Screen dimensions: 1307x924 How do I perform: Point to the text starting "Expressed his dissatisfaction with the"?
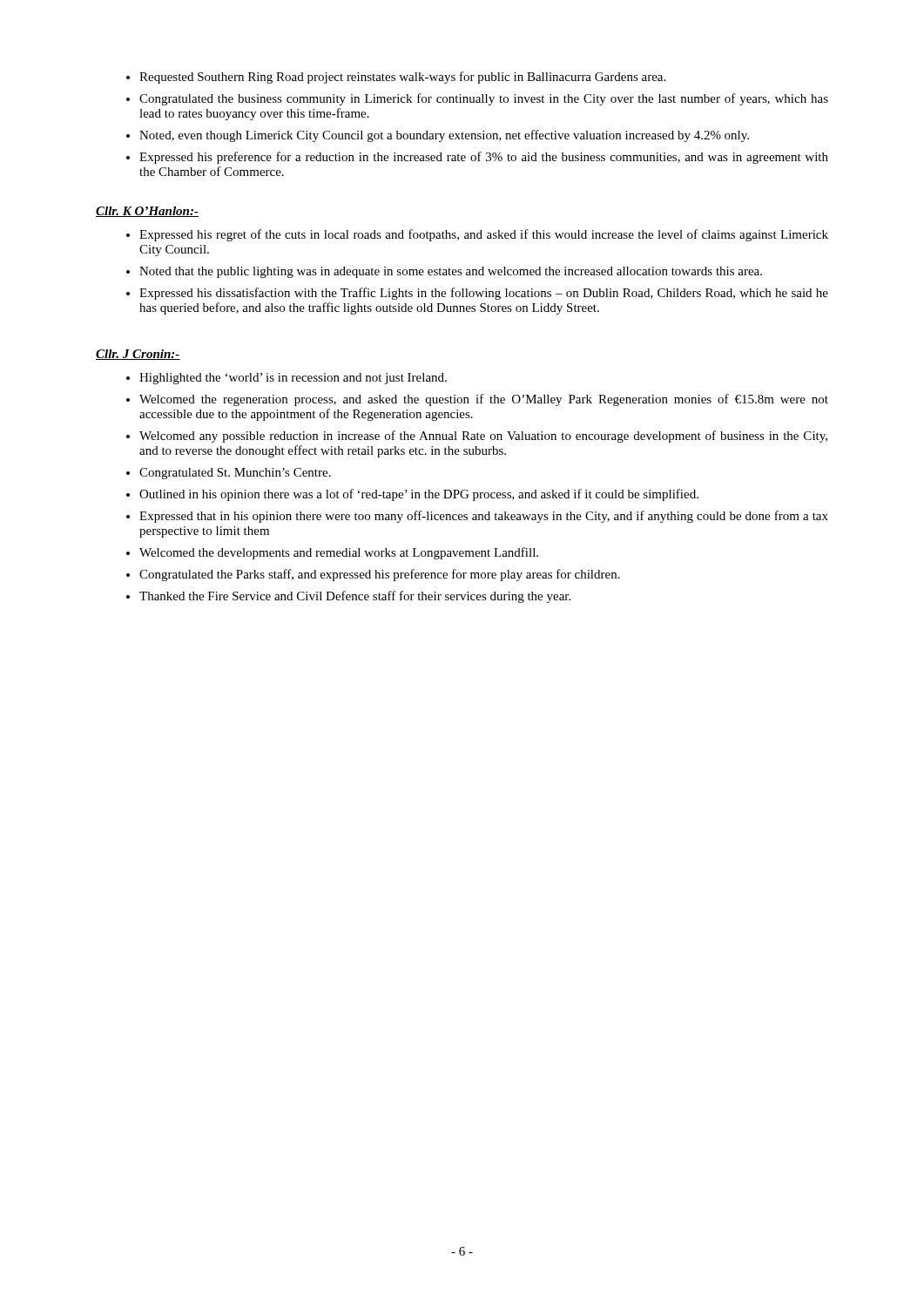484,300
